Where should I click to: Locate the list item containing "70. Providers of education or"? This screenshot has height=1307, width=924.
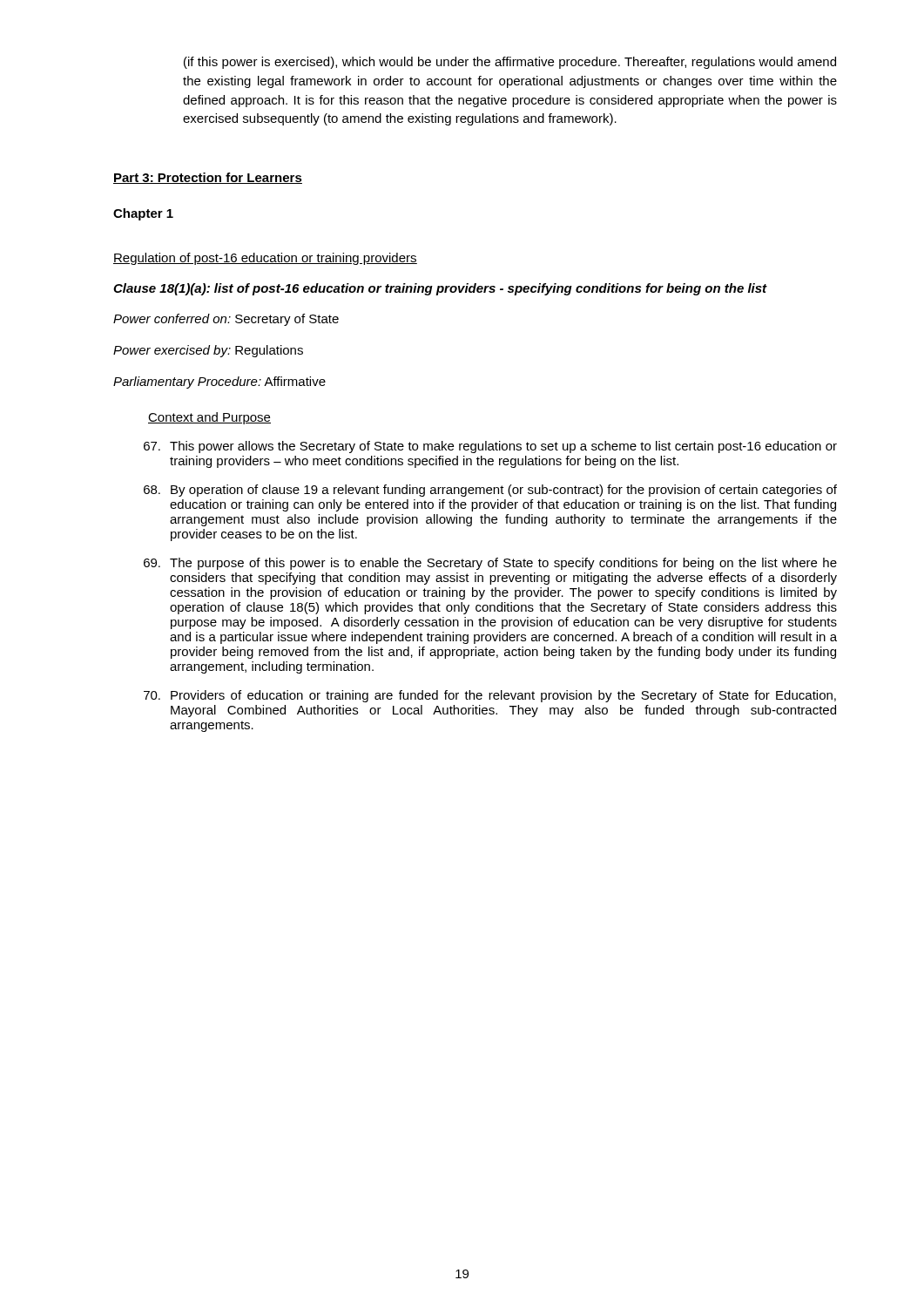point(475,710)
